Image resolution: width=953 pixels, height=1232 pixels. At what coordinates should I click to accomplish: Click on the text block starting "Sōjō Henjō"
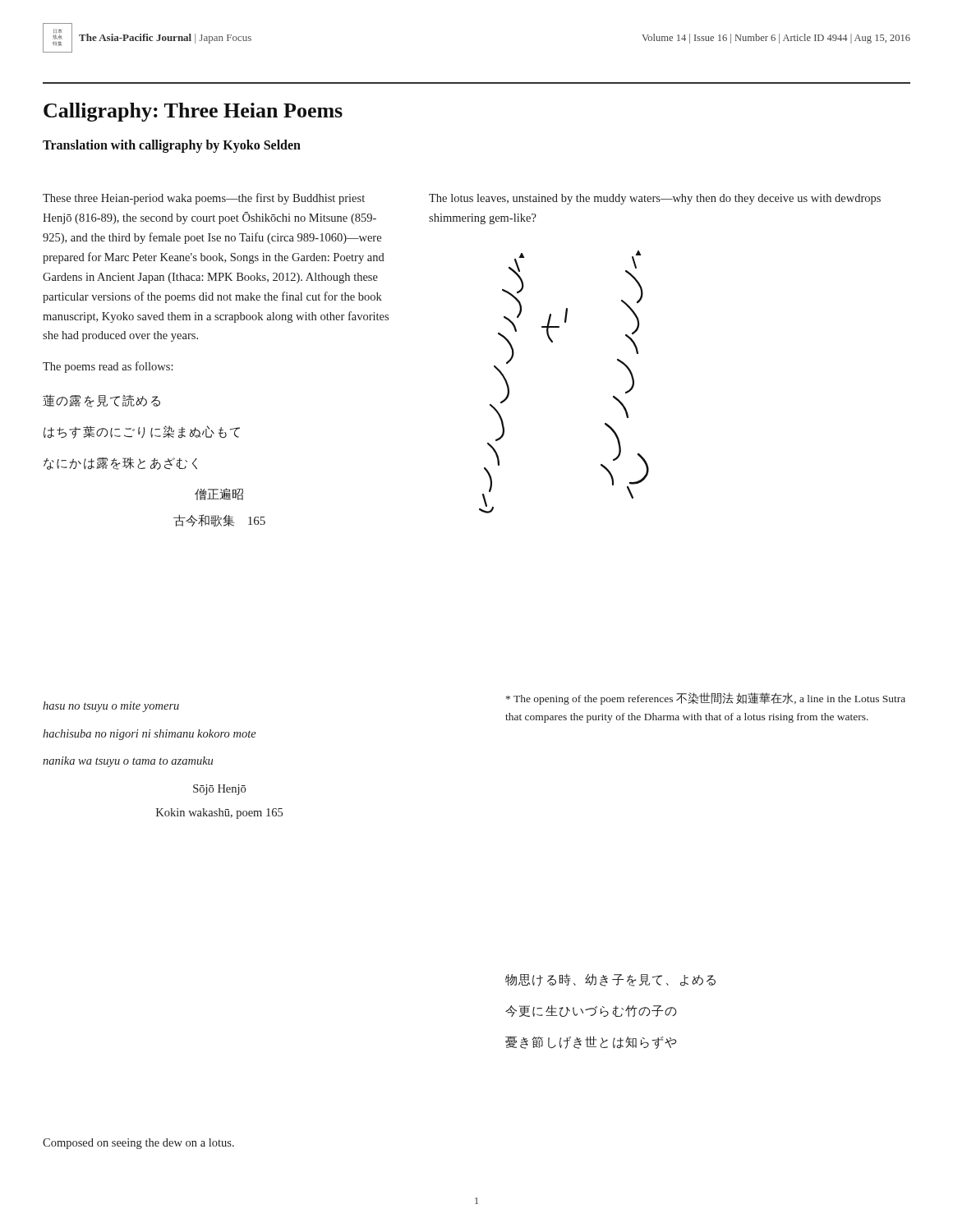pos(219,788)
